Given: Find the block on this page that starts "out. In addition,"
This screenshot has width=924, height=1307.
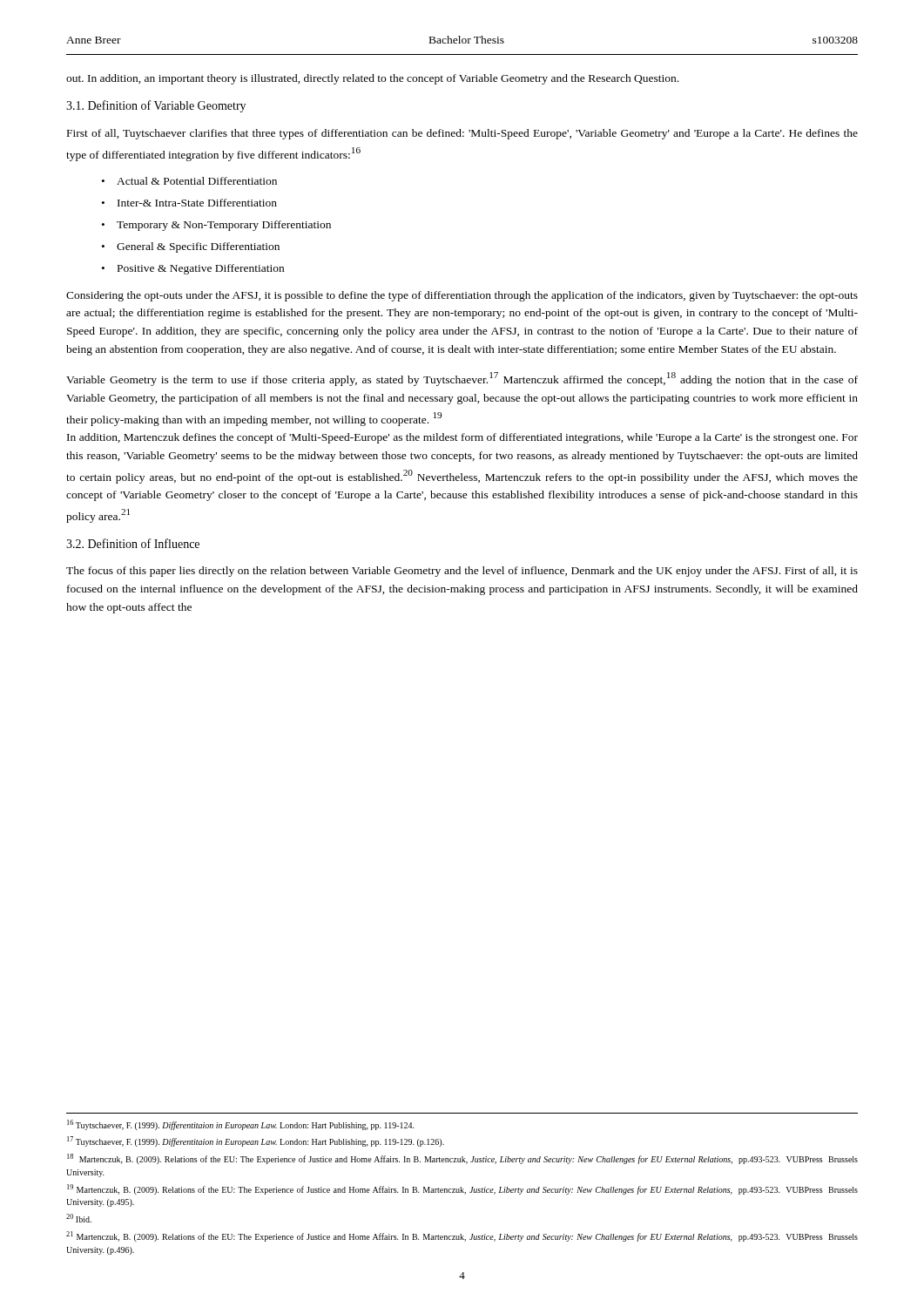Looking at the screenshot, I should tap(462, 79).
